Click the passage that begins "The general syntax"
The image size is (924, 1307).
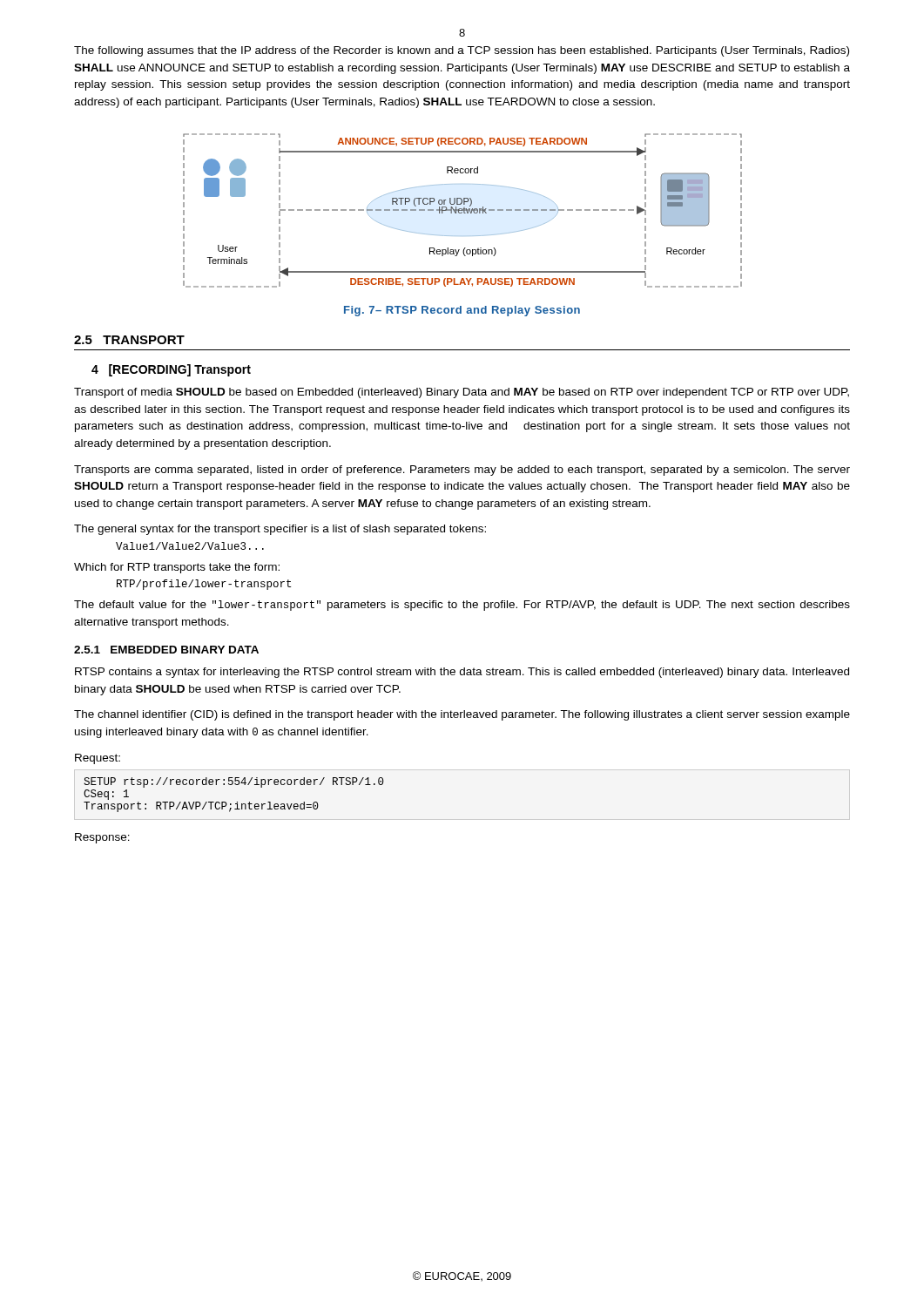(462, 529)
